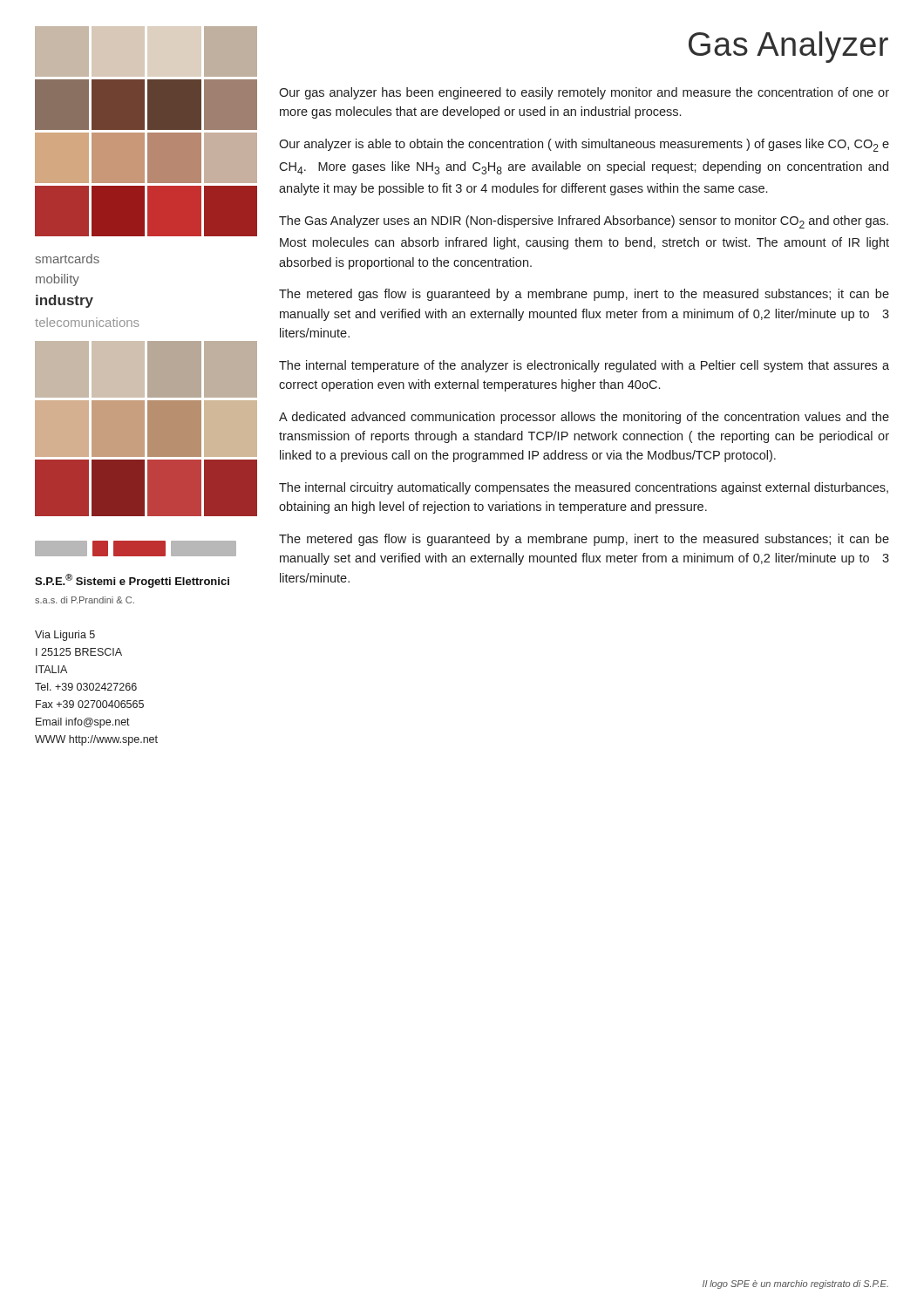The height and width of the screenshot is (1308, 924).
Task: Navigate to the region starting "The internal temperature"
Action: click(584, 375)
